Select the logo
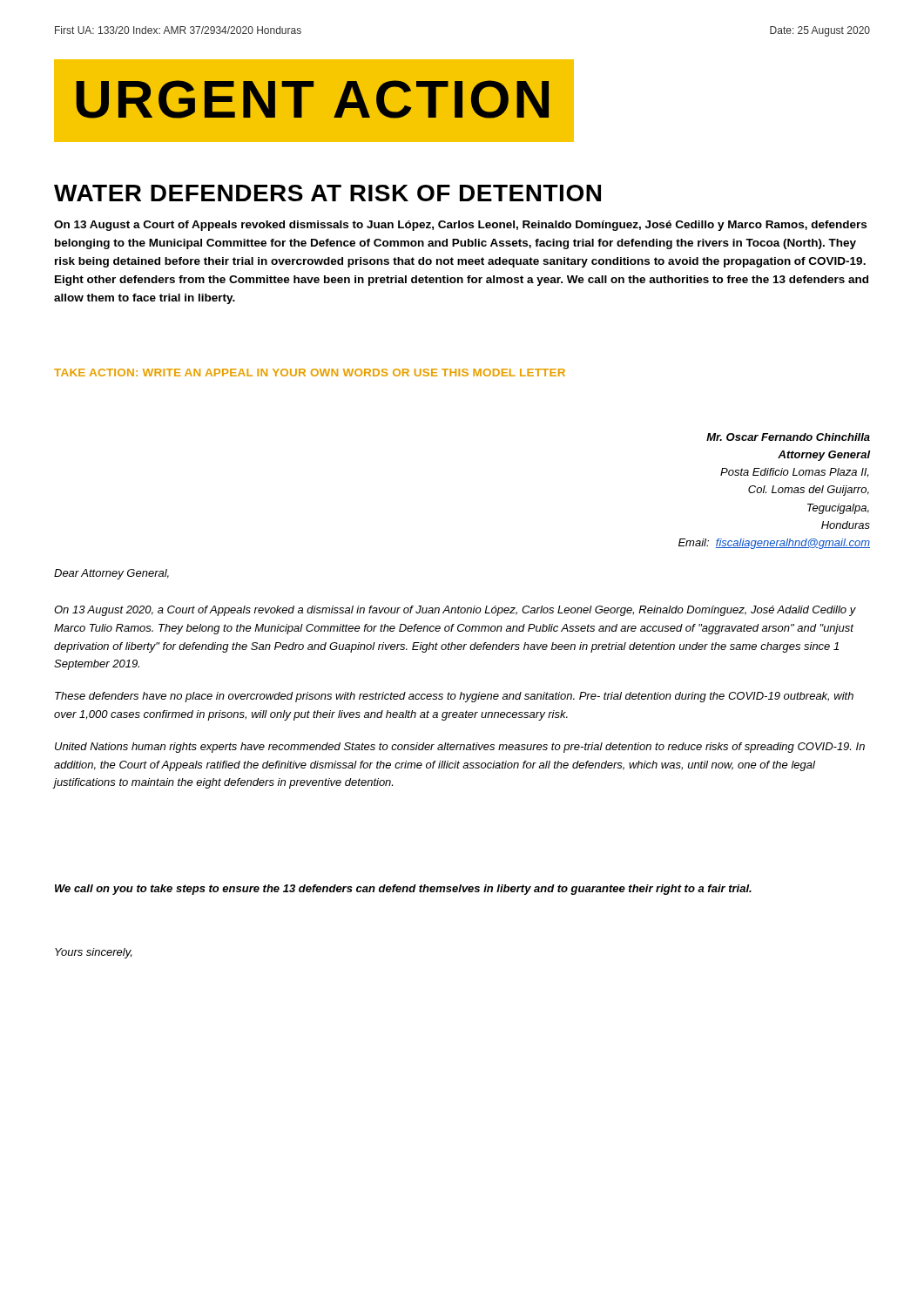924x1307 pixels. [x=314, y=101]
